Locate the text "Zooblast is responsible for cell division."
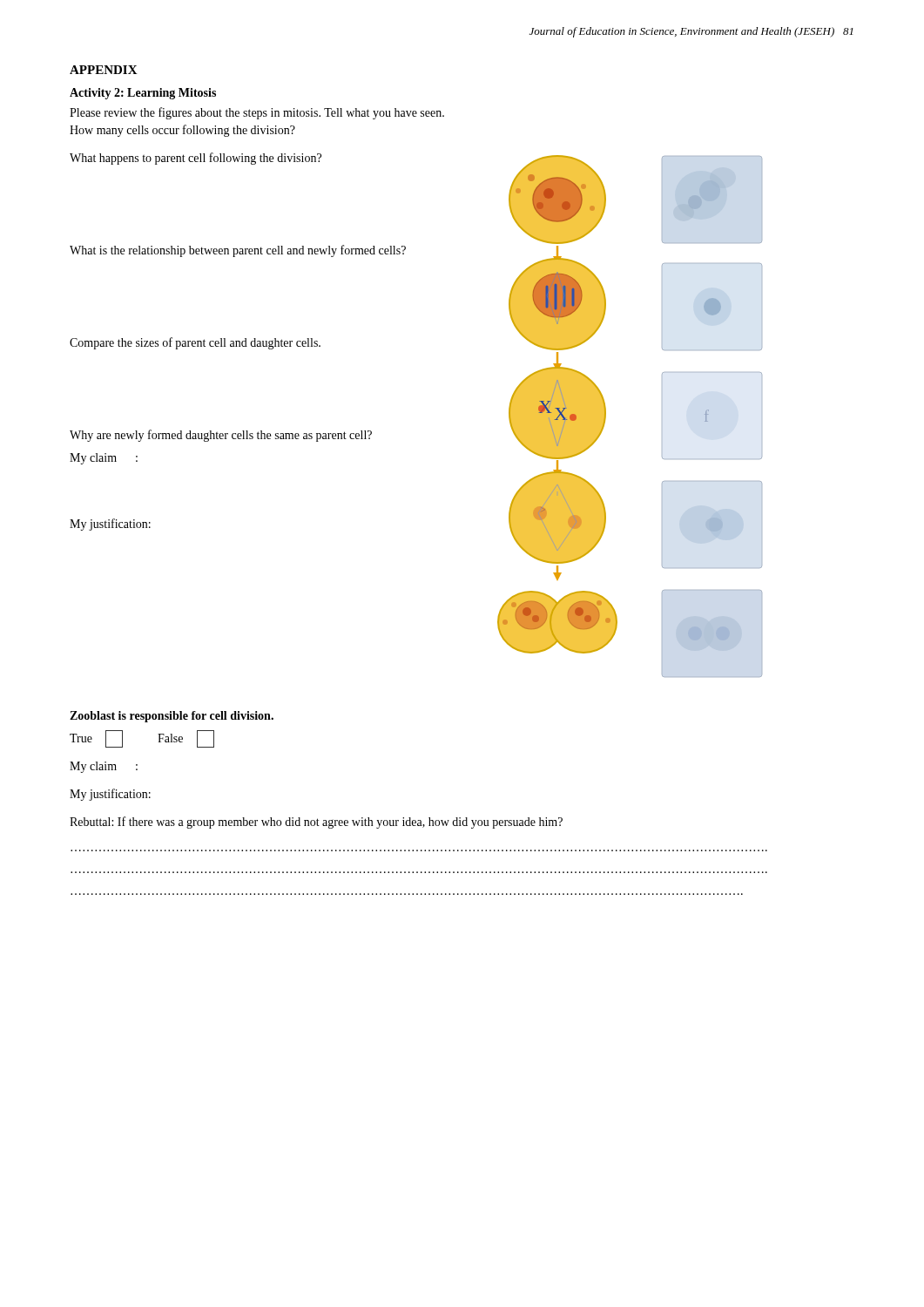Viewport: 924px width, 1307px height. click(172, 716)
